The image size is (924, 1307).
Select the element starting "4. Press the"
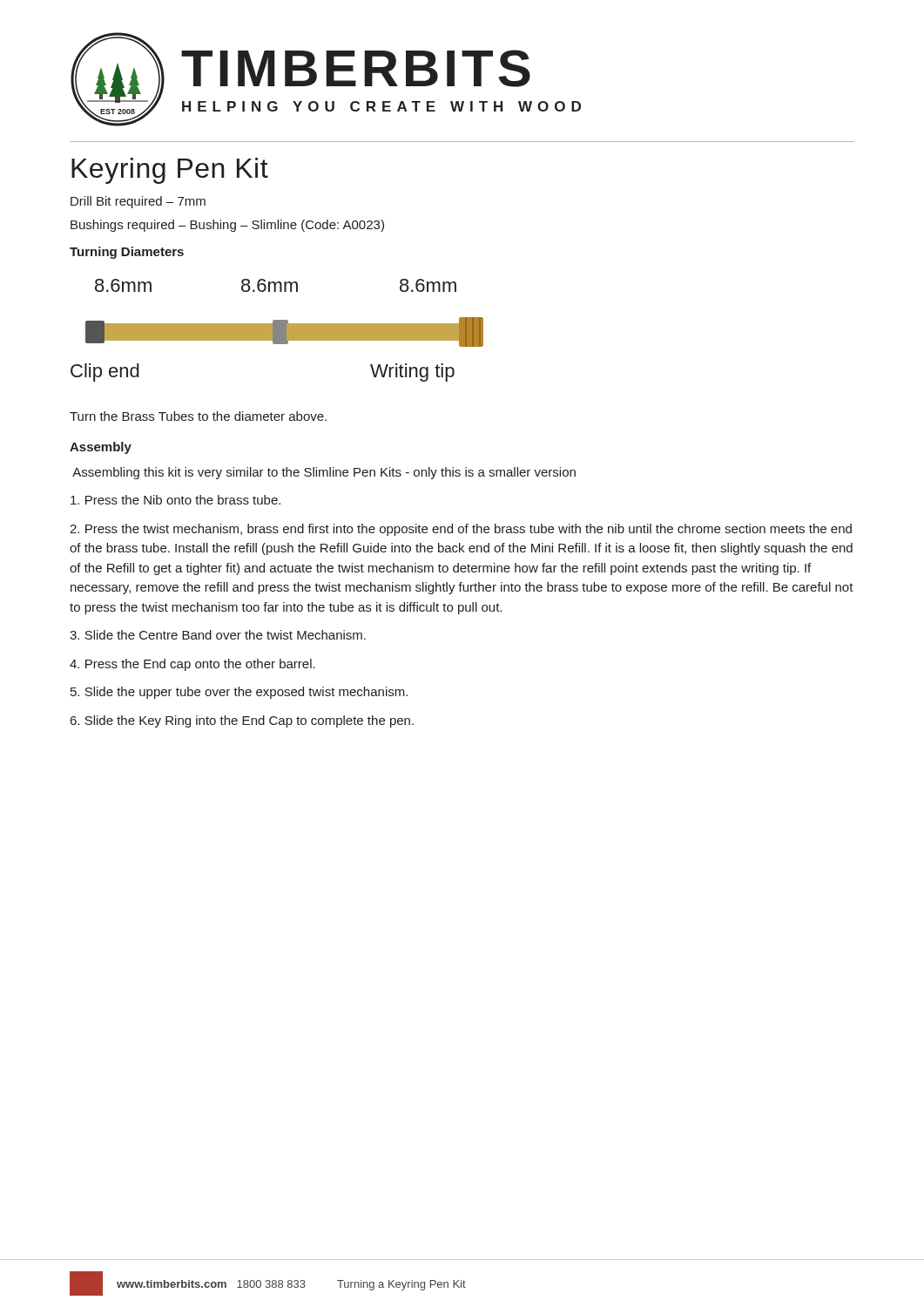tap(193, 663)
